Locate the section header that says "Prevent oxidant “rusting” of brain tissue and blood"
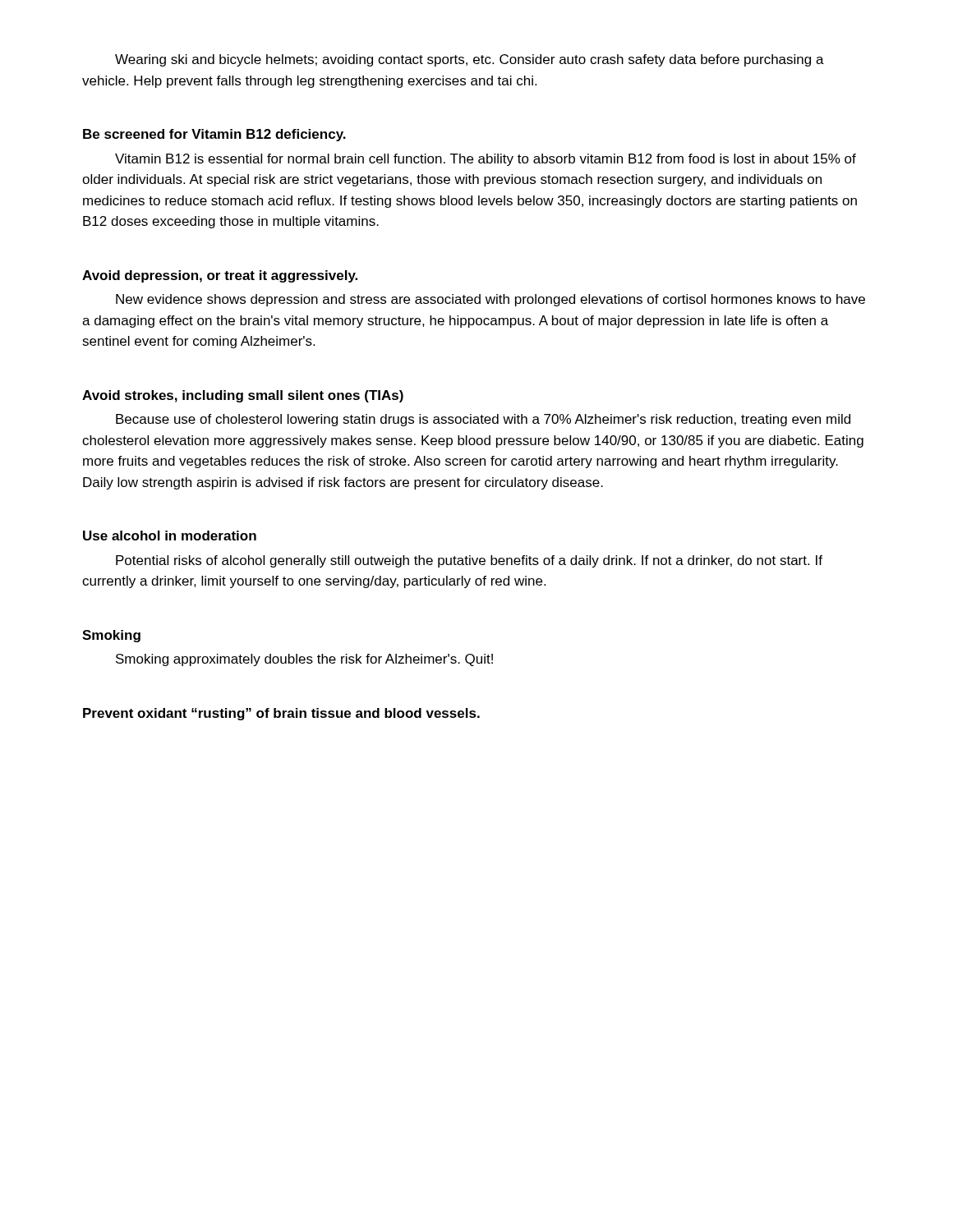 (x=281, y=713)
